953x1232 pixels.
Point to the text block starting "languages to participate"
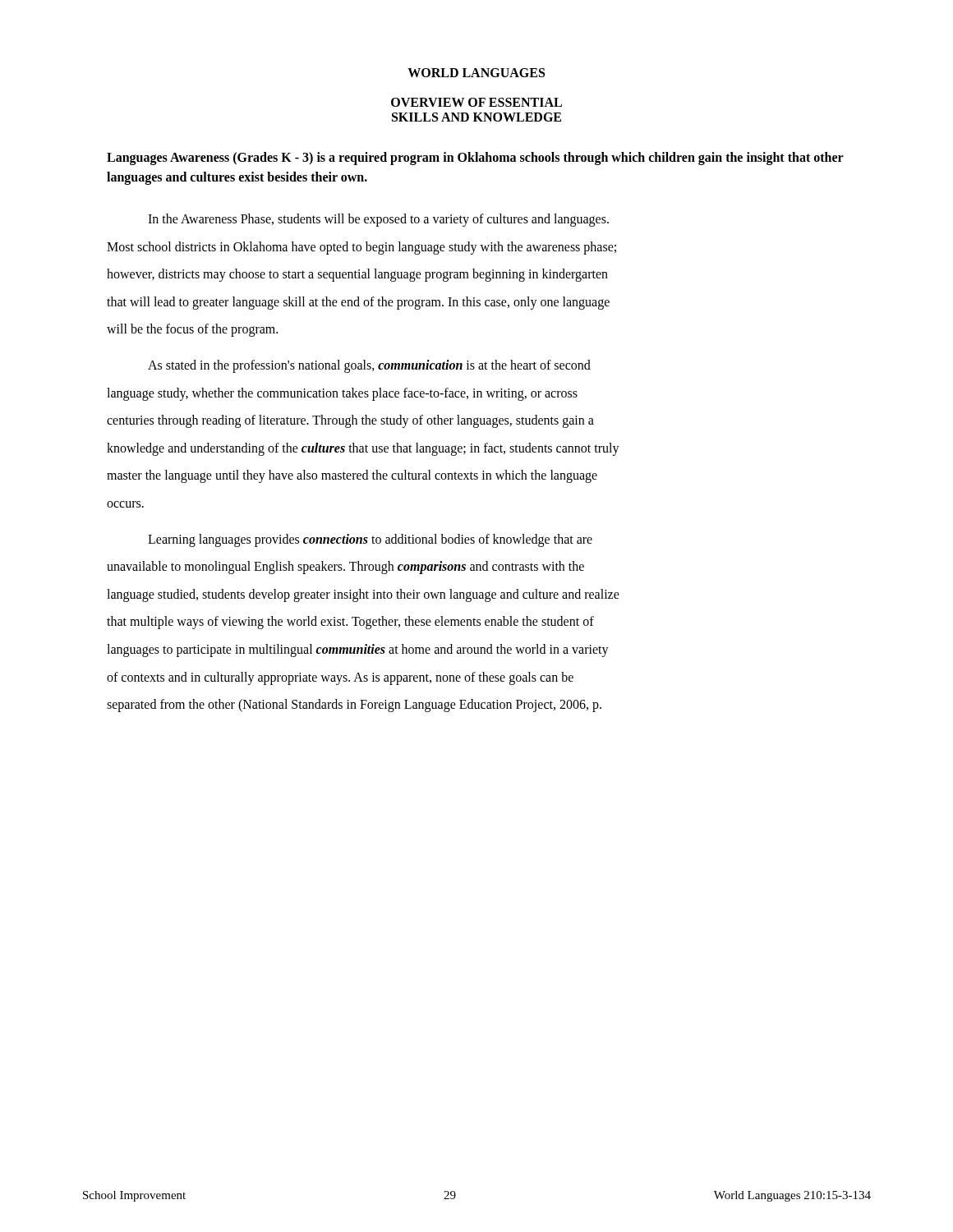(x=358, y=649)
